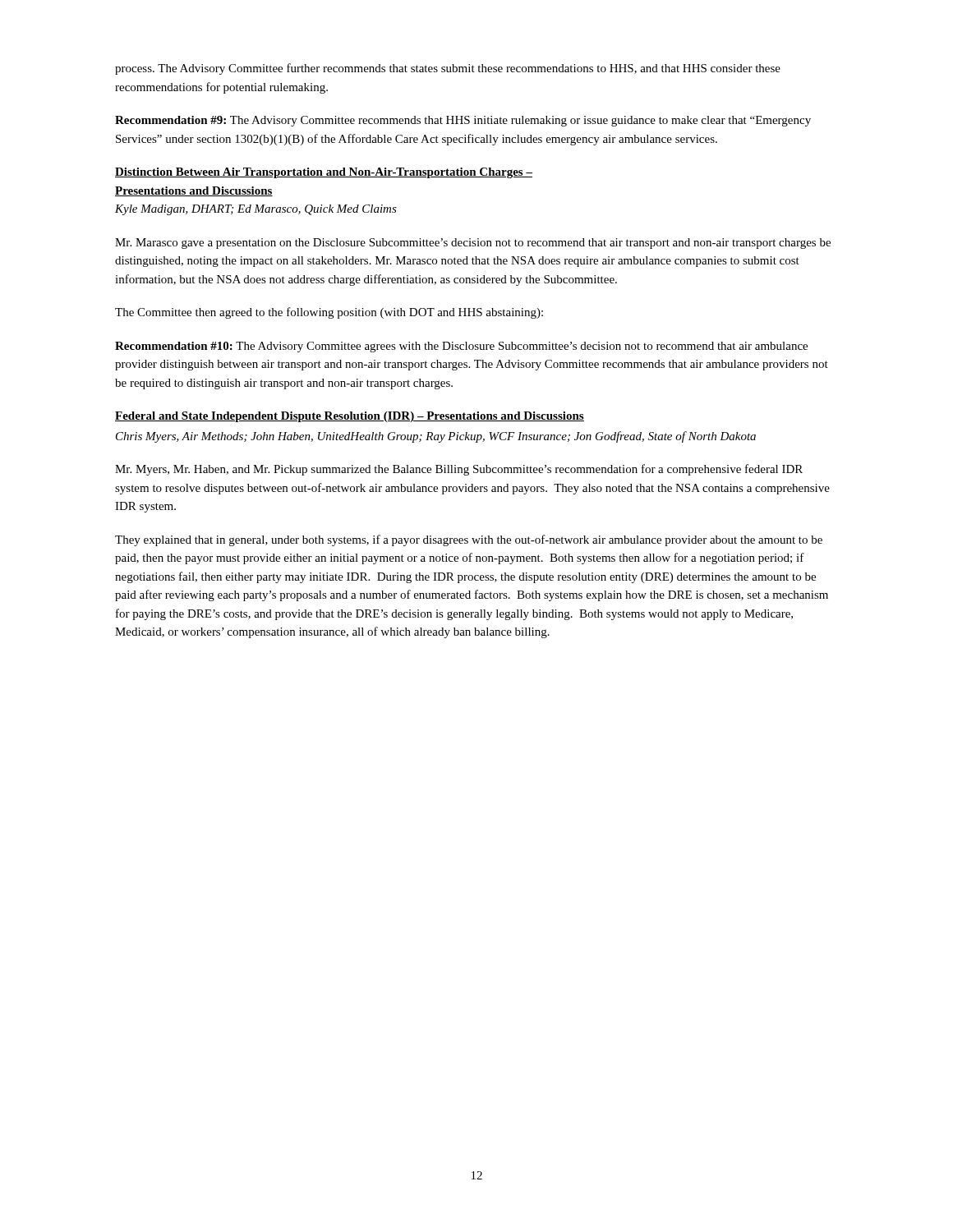Click on the text starting "They explained that in general, under"
Viewport: 953px width, 1232px height.
click(472, 585)
